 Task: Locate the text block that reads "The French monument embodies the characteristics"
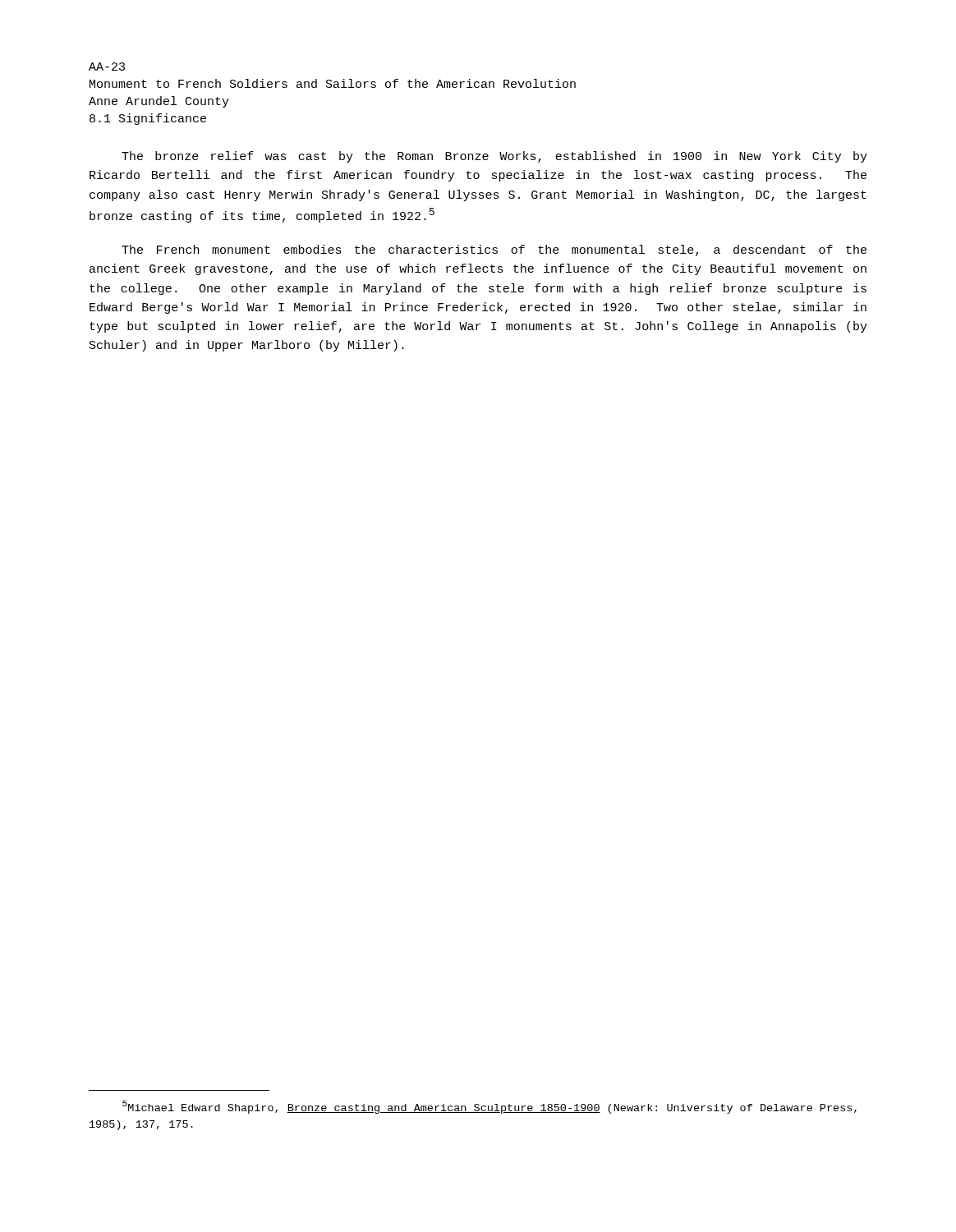(478, 299)
